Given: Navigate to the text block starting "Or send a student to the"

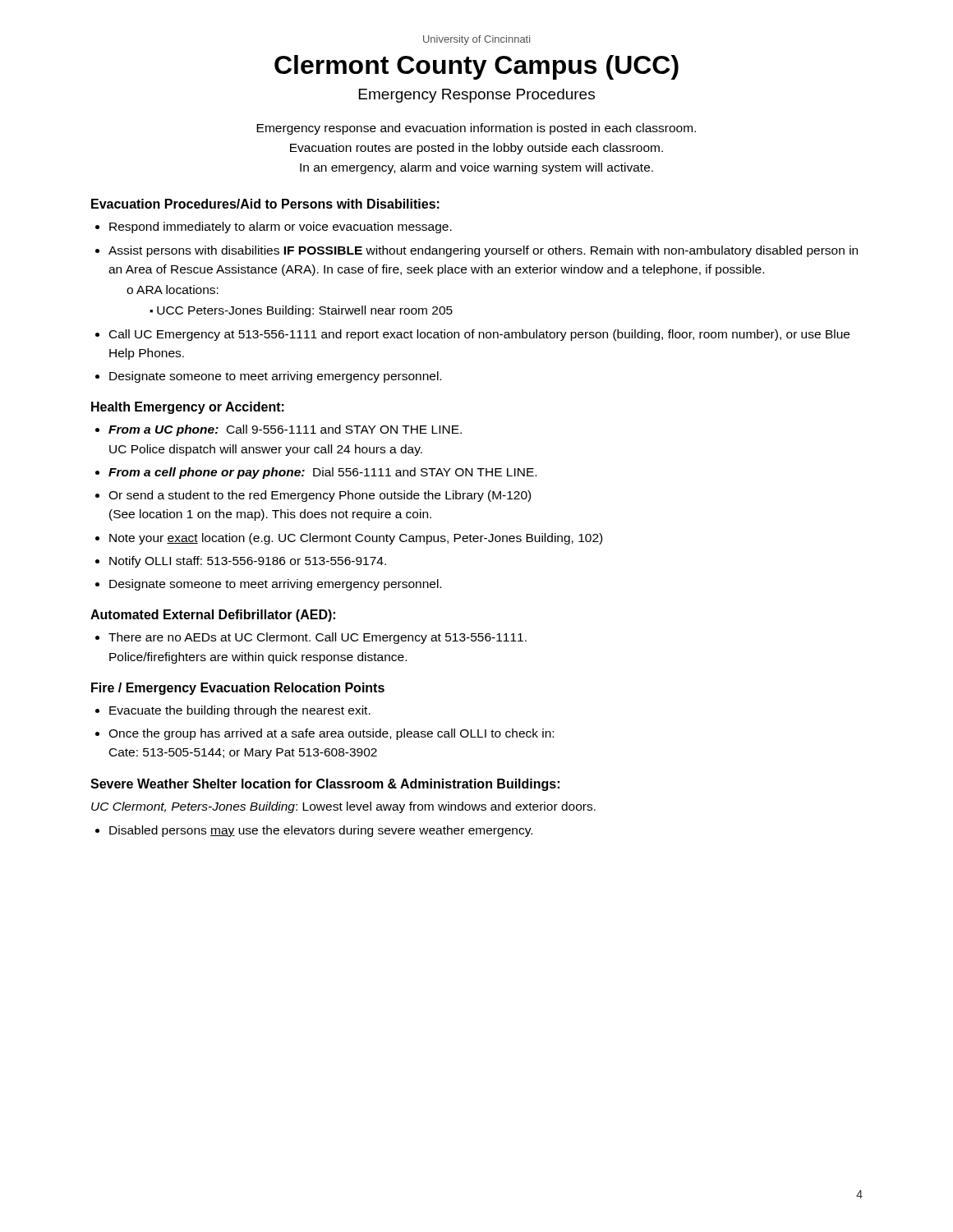Looking at the screenshot, I should tap(320, 505).
